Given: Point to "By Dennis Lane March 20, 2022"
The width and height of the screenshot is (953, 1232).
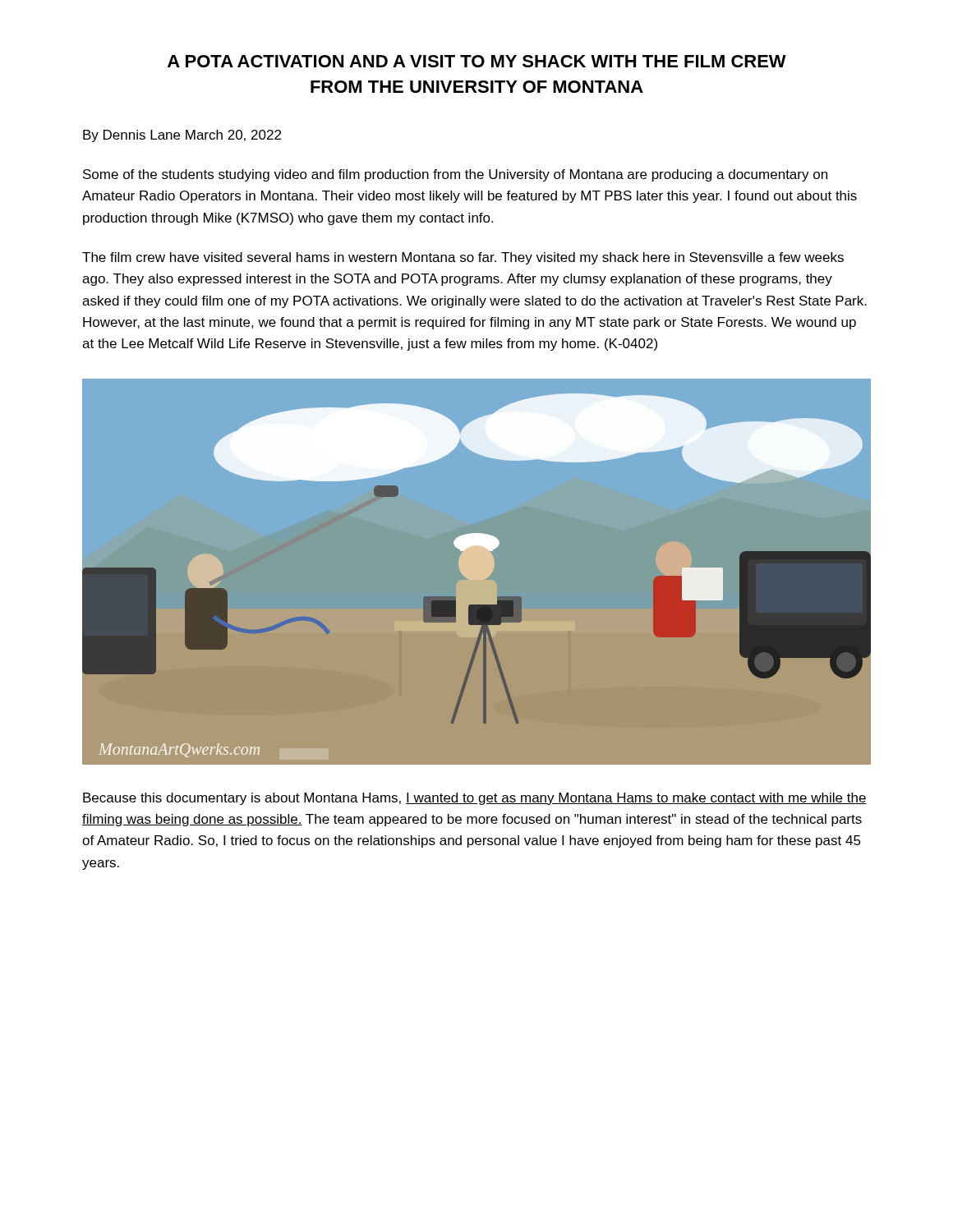Looking at the screenshot, I should click(182, 135).
